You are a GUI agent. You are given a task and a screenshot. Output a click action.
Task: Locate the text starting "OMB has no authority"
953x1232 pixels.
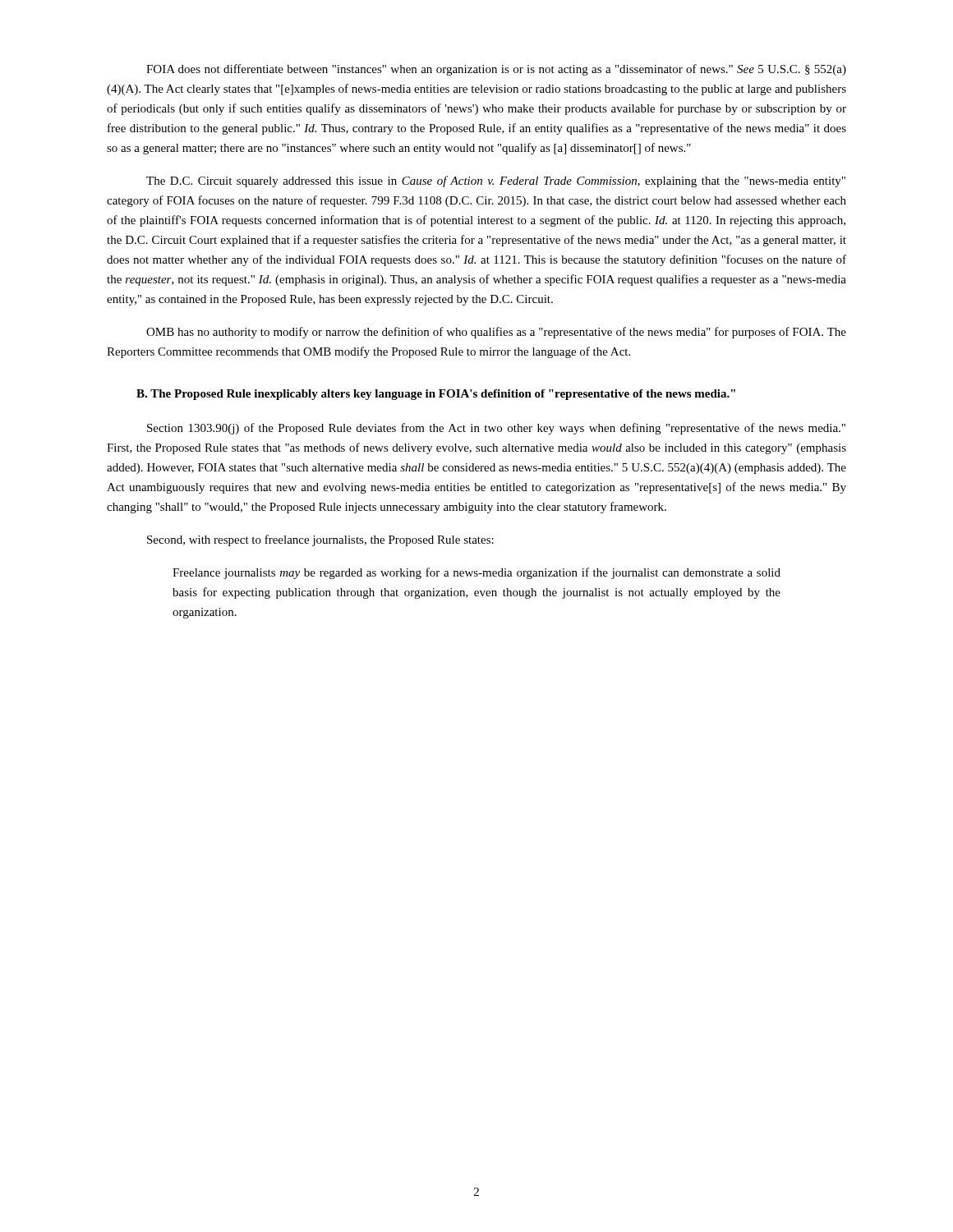click(x=476, y=342)
